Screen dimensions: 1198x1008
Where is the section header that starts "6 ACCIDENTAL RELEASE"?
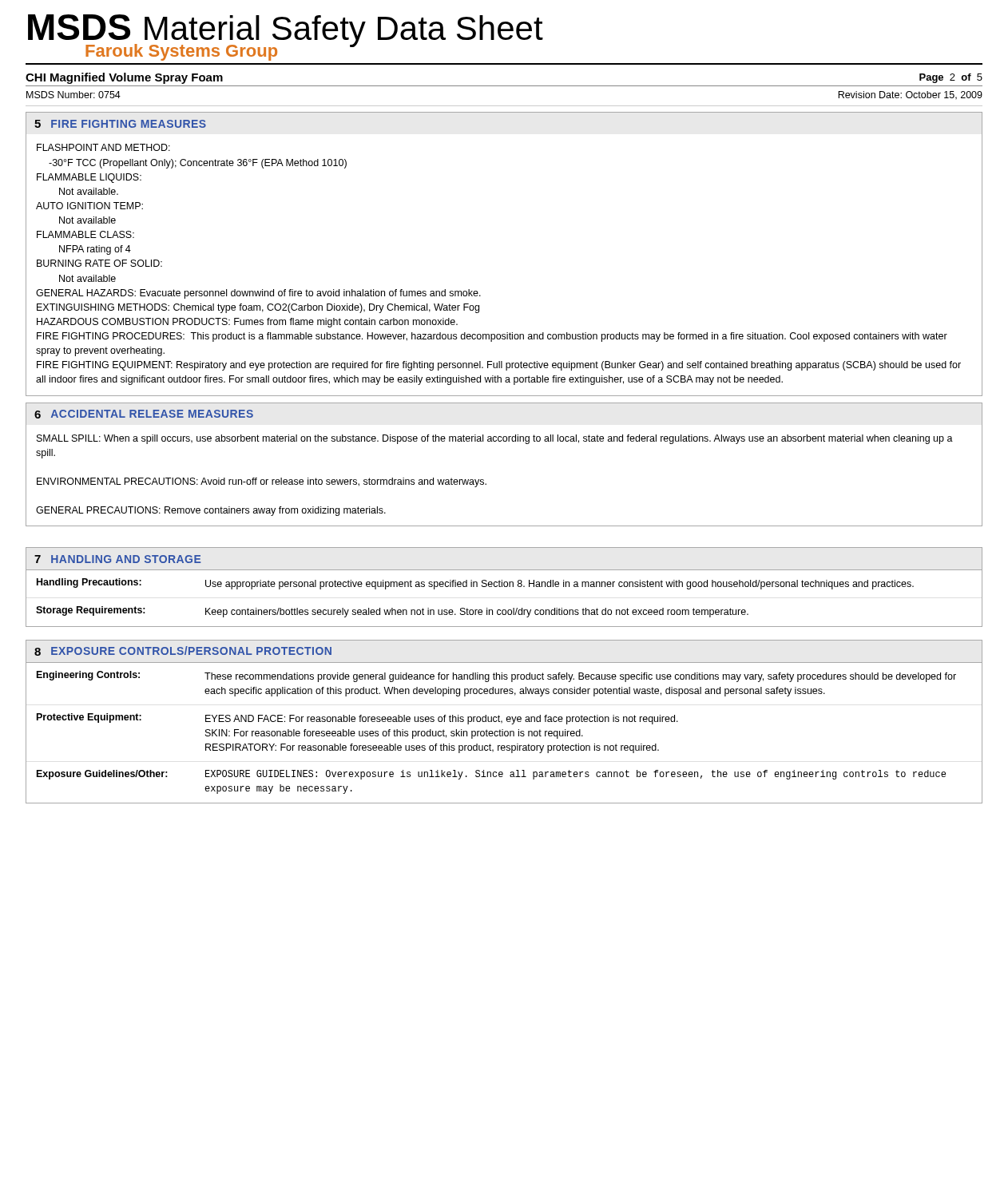(x=144, y=414)
